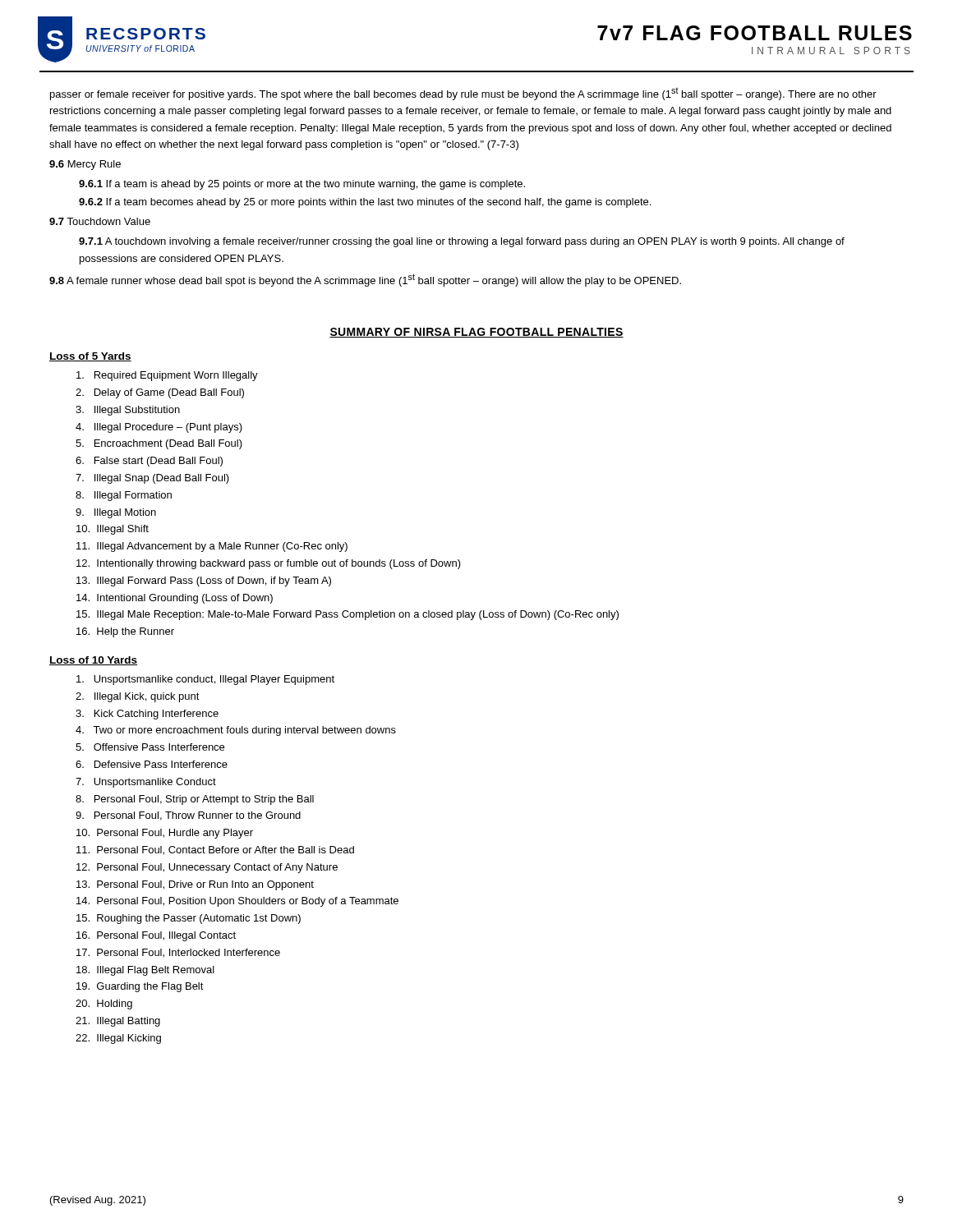Where does it say "6. False start (Dead Ball Foul)"?

(x=149, y=461)
